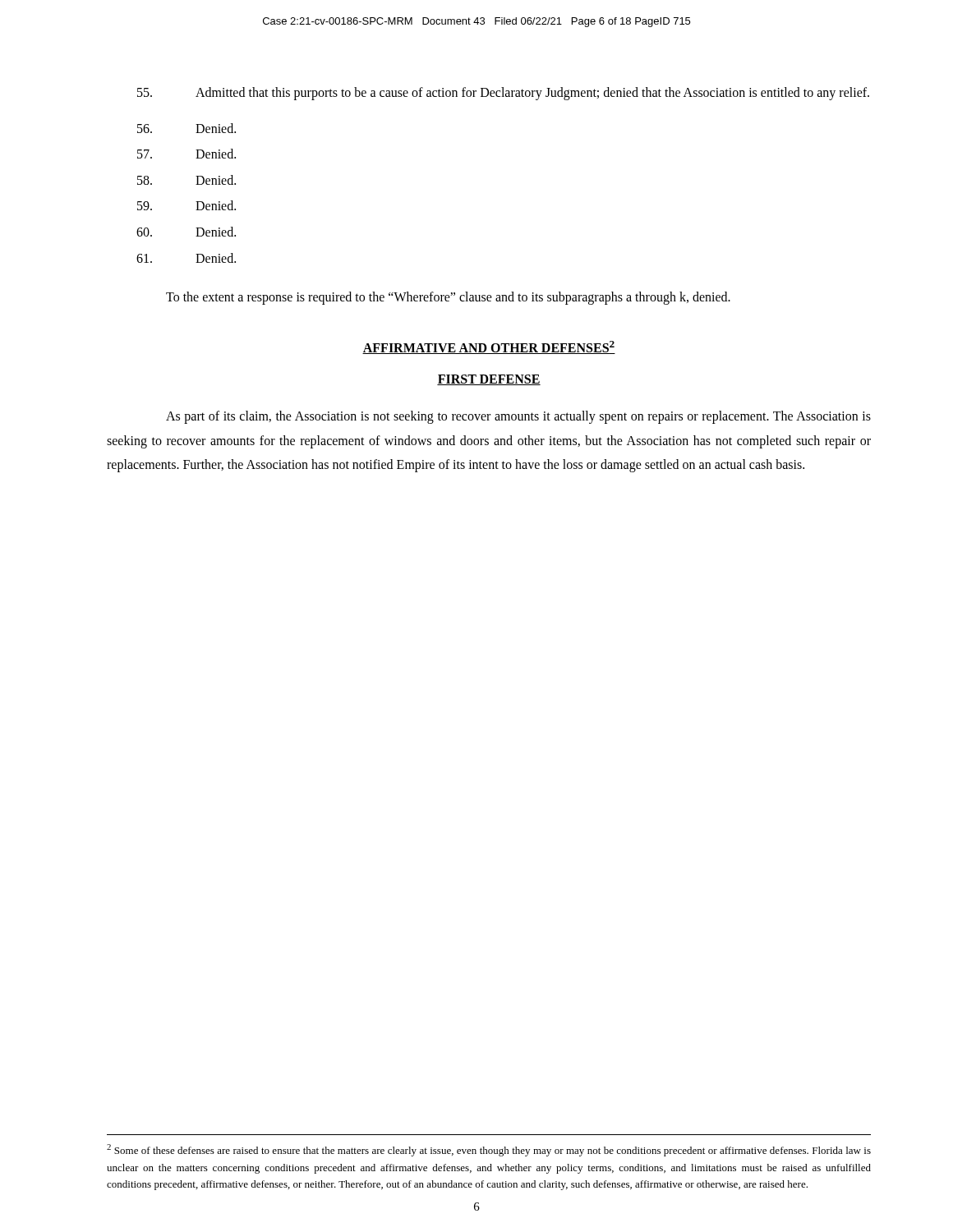
Task: Click on the text starting "58. Denied."
Action: [x=144, y=180]
